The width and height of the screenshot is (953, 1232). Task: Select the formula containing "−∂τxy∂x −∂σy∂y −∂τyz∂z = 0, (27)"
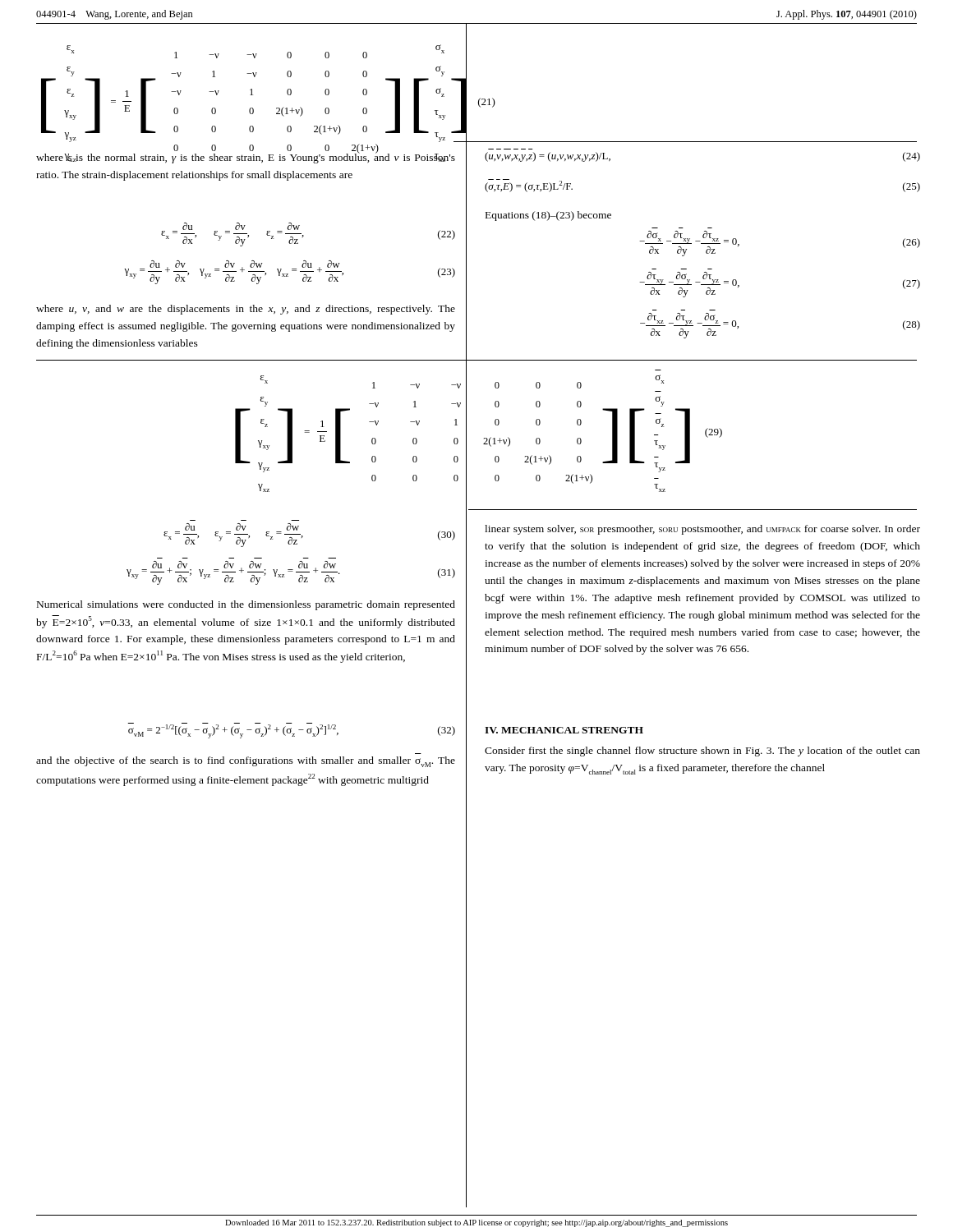point(702,284)
